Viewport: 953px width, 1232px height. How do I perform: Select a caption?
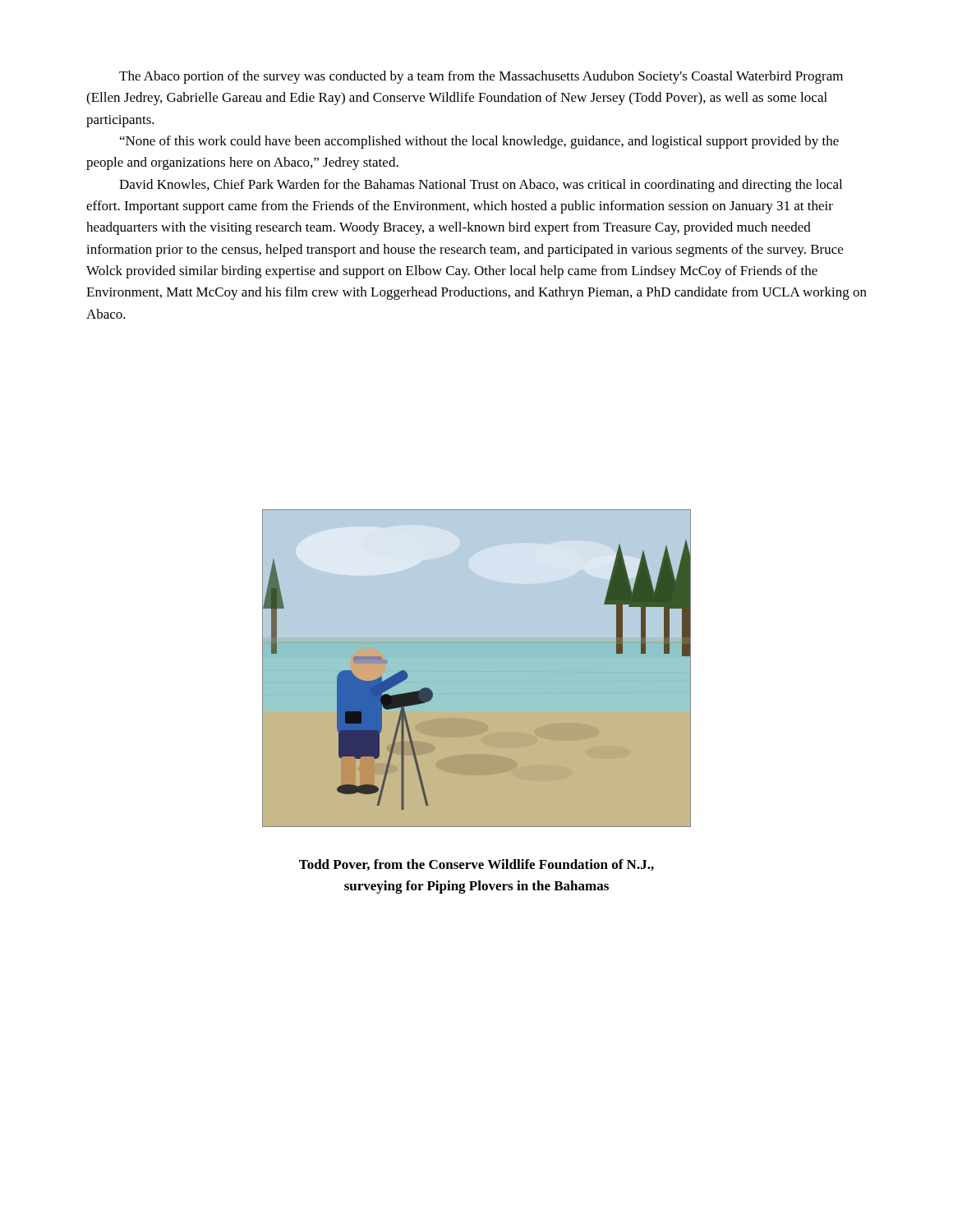476,875
